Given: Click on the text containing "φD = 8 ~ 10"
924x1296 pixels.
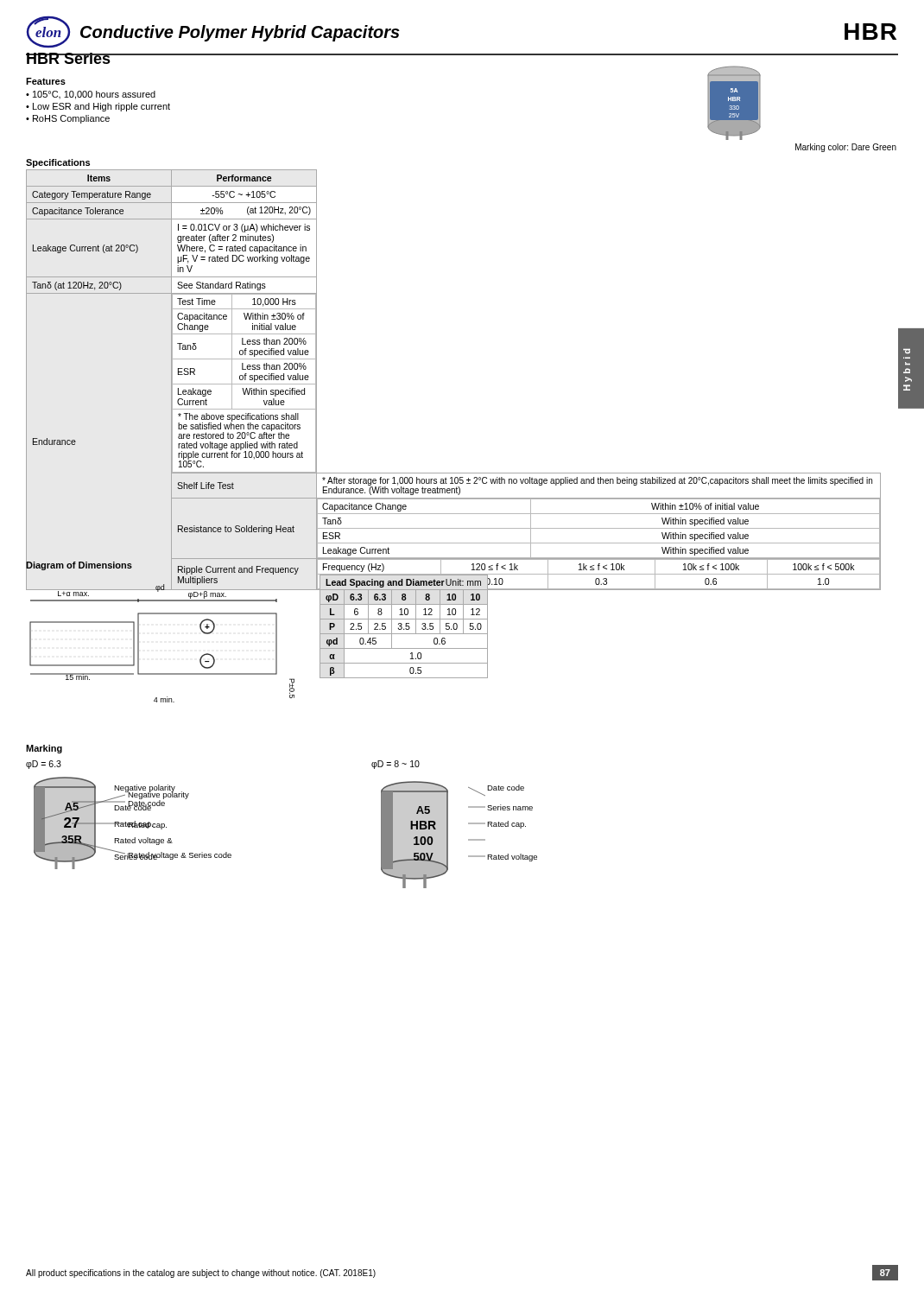Looking at the screenshot, I should click(395, 764).
